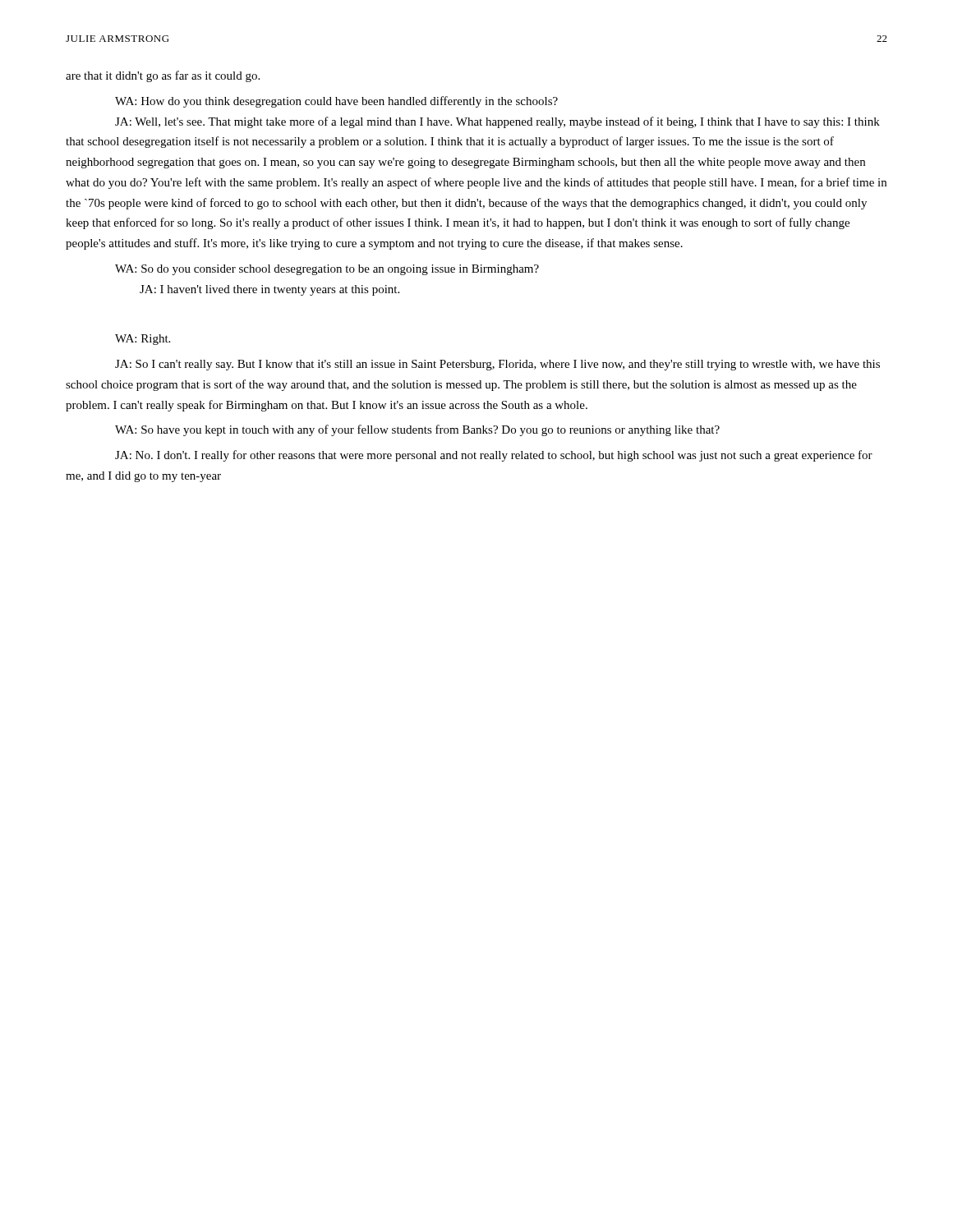953x1232 pixels.
Task: Find the text starting "JA: No. I don't. I really for"
Action: 469,465
